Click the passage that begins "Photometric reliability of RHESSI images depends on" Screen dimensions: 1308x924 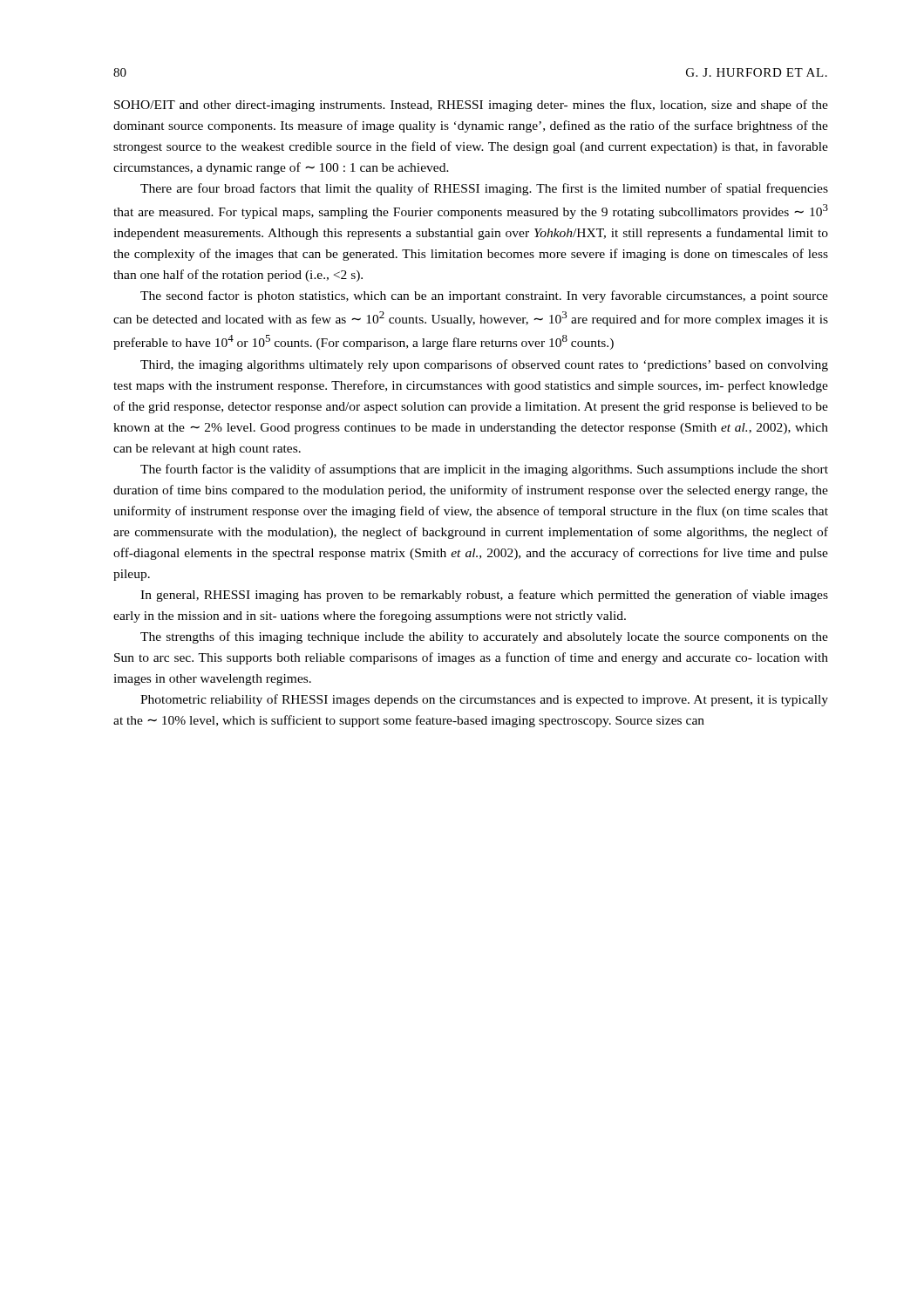point(471,710)
